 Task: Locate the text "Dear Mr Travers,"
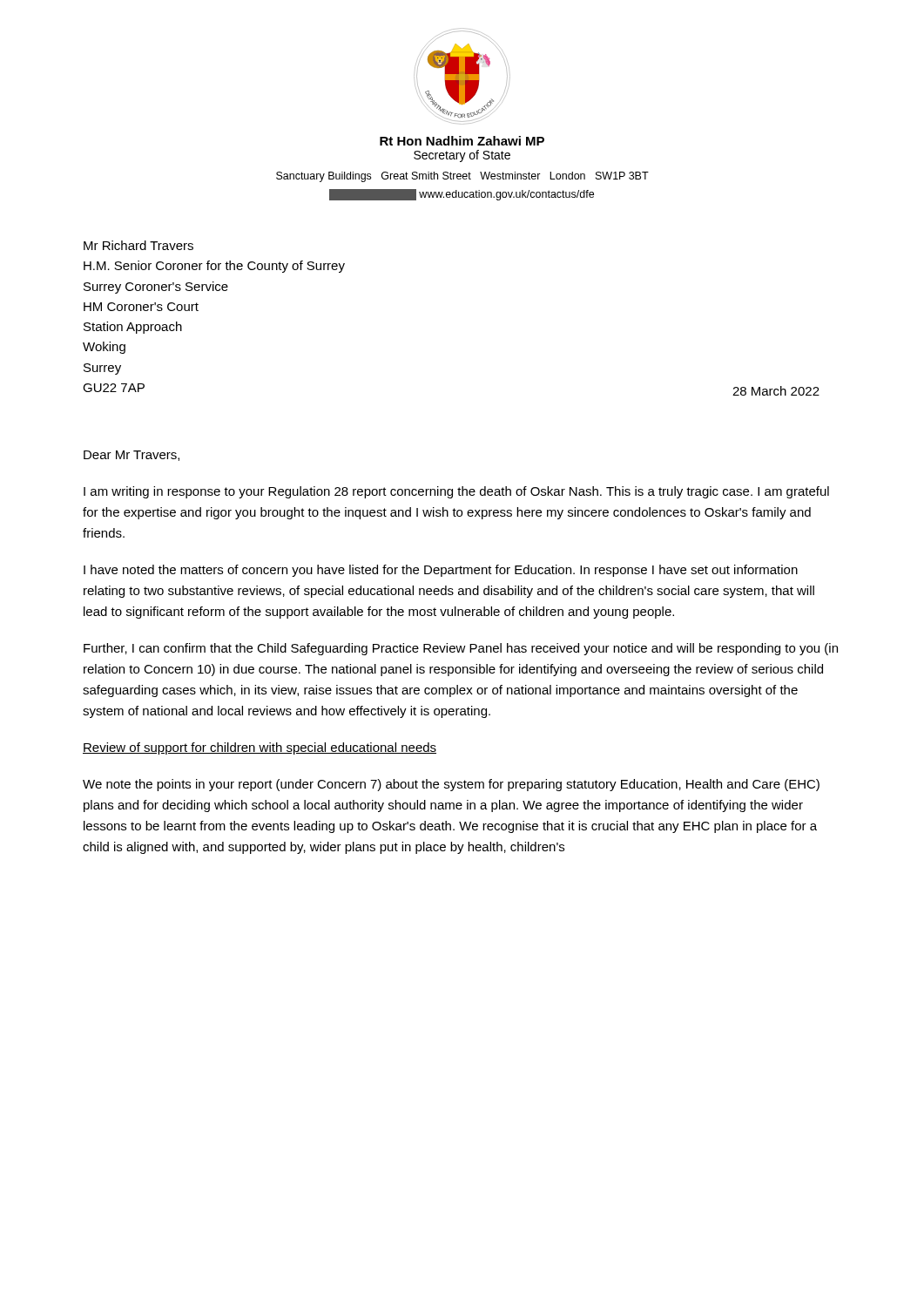[x=132, y=454]
